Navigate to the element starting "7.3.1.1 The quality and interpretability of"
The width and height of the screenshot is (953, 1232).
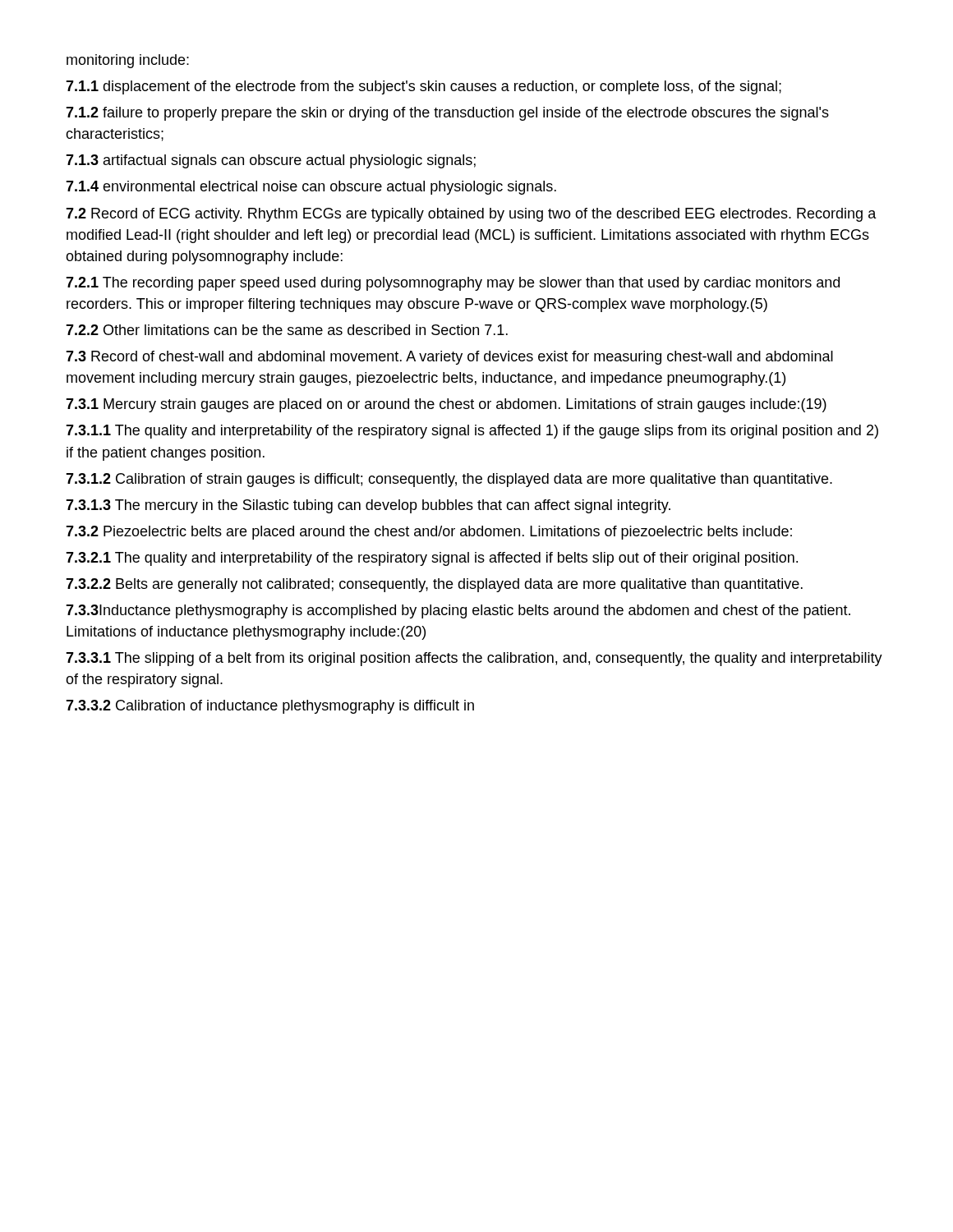[472, 441]
